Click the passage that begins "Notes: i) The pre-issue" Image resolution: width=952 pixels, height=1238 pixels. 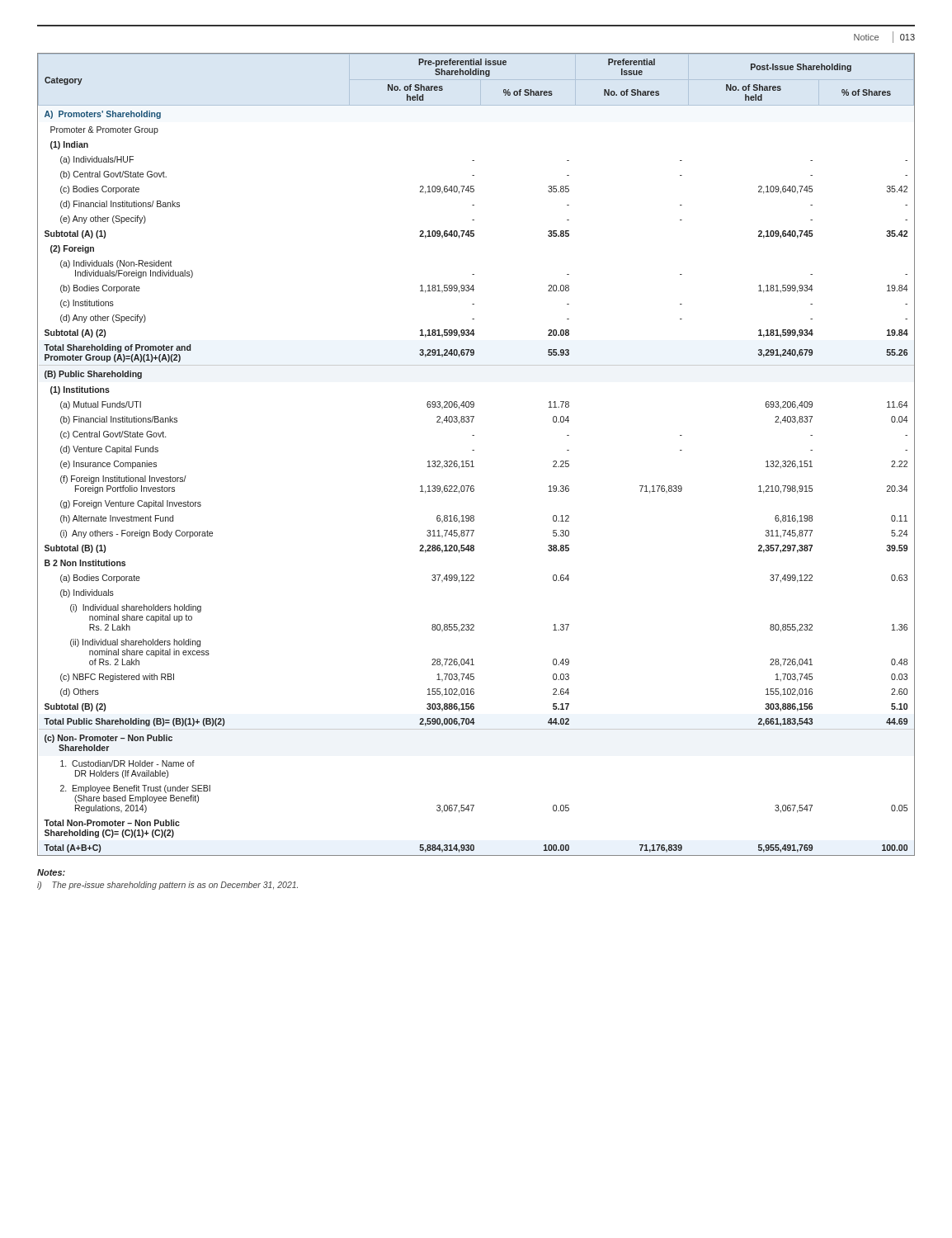point(51,872)
